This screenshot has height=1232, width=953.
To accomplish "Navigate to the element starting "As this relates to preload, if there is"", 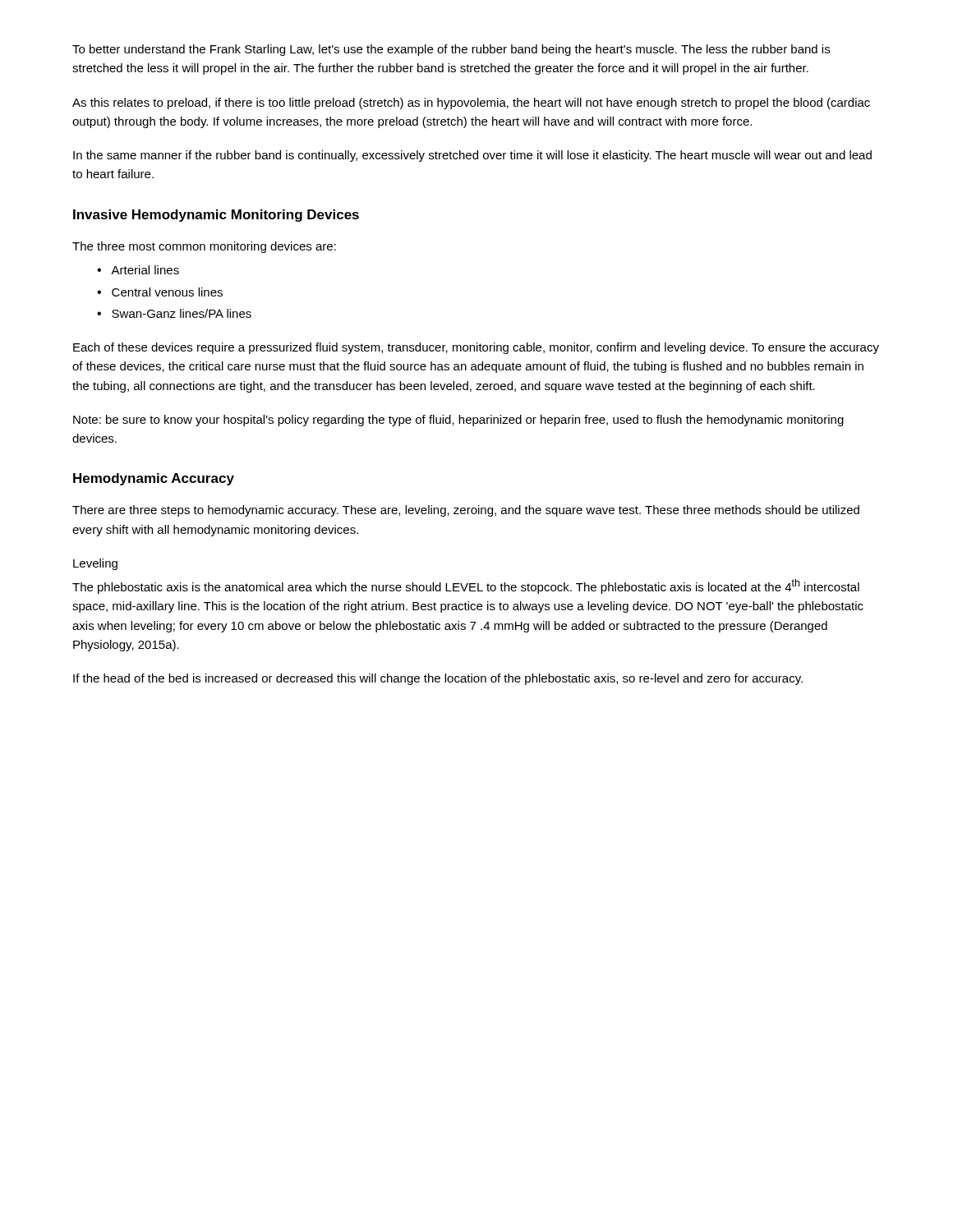I will [x=471, y=111].
